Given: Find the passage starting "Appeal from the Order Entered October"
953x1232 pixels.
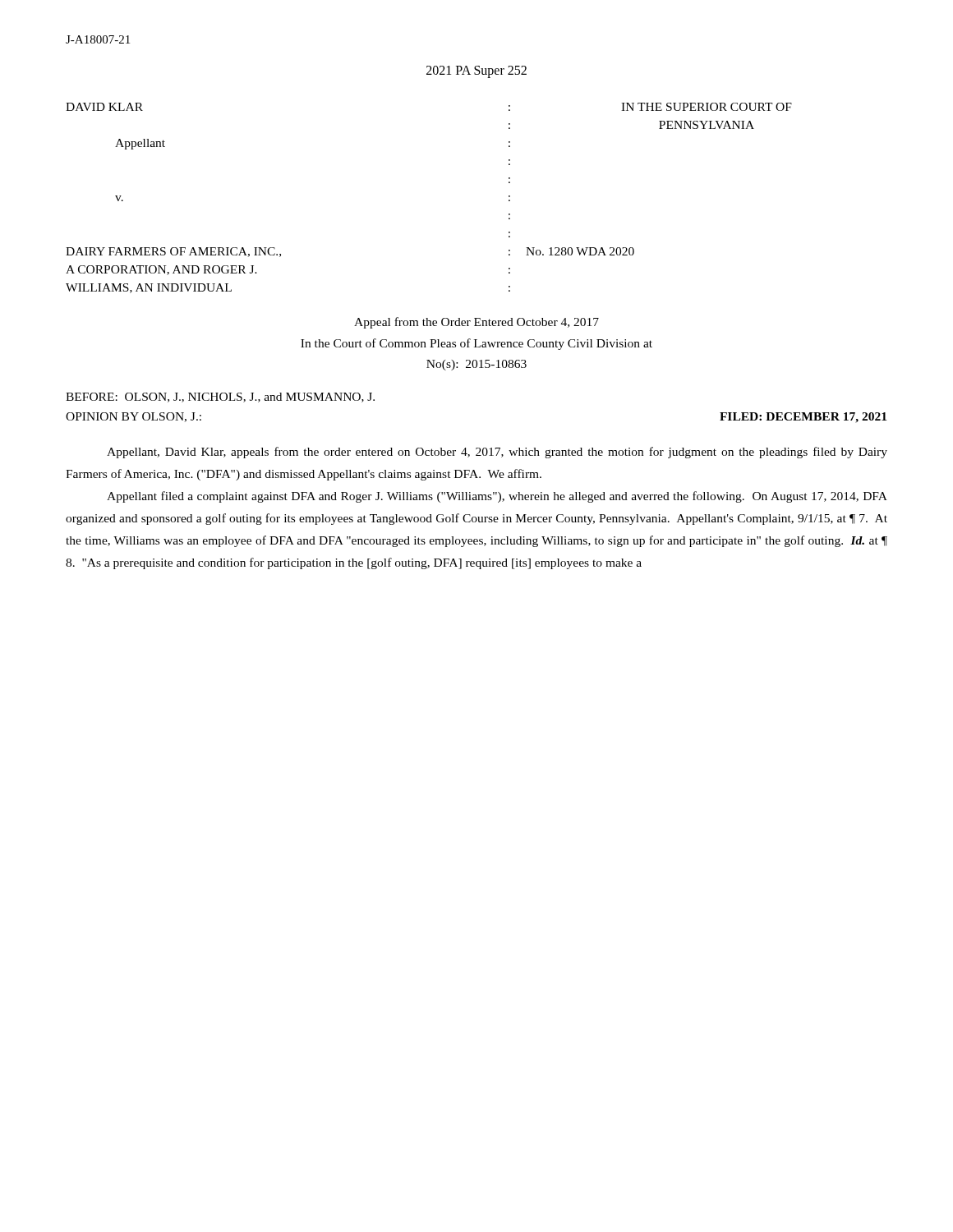Looking at the screenshot, I should tap(476, 343).
